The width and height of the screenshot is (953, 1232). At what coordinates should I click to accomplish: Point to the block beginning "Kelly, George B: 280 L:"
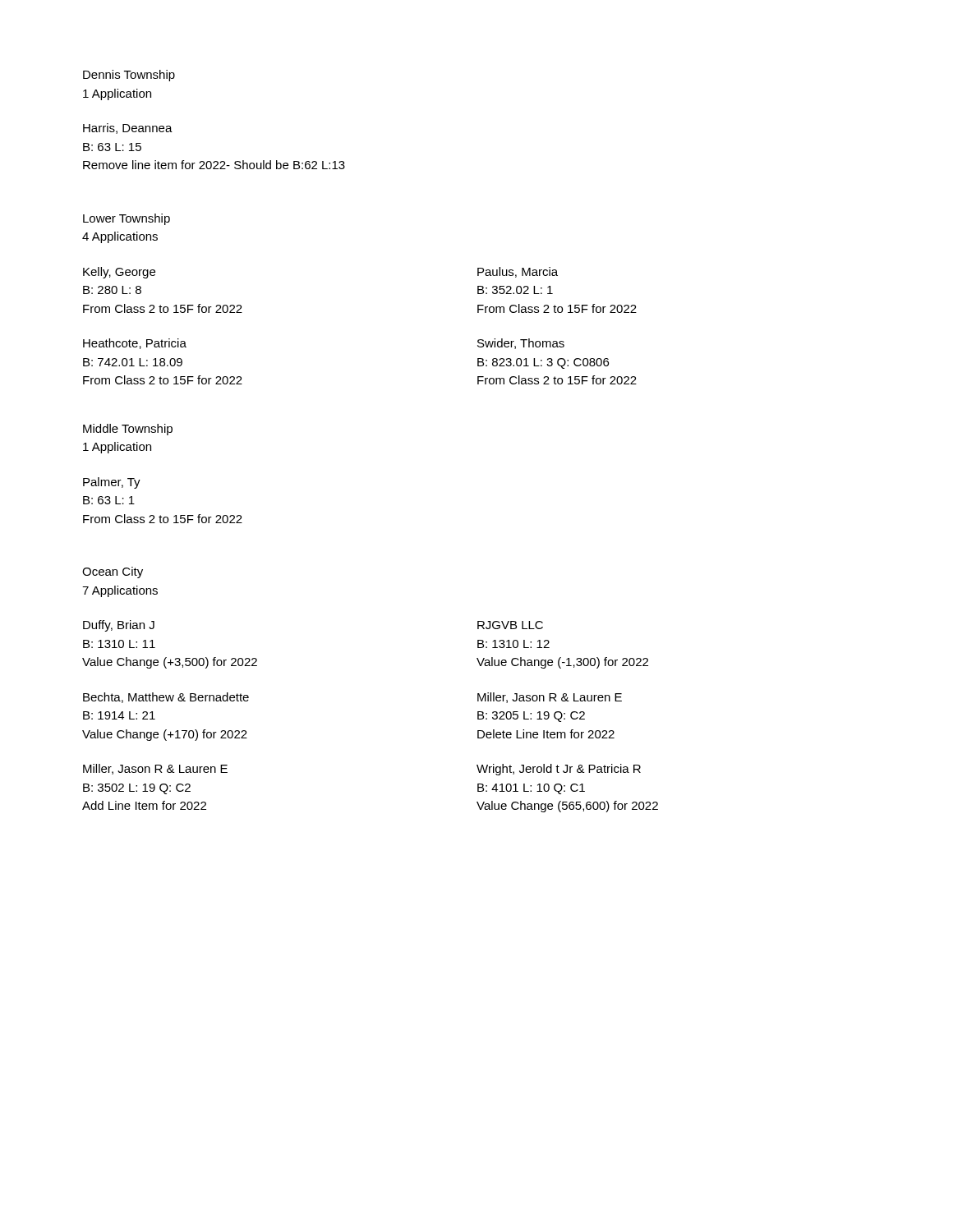pyautogui.click(x=119, y=273)
